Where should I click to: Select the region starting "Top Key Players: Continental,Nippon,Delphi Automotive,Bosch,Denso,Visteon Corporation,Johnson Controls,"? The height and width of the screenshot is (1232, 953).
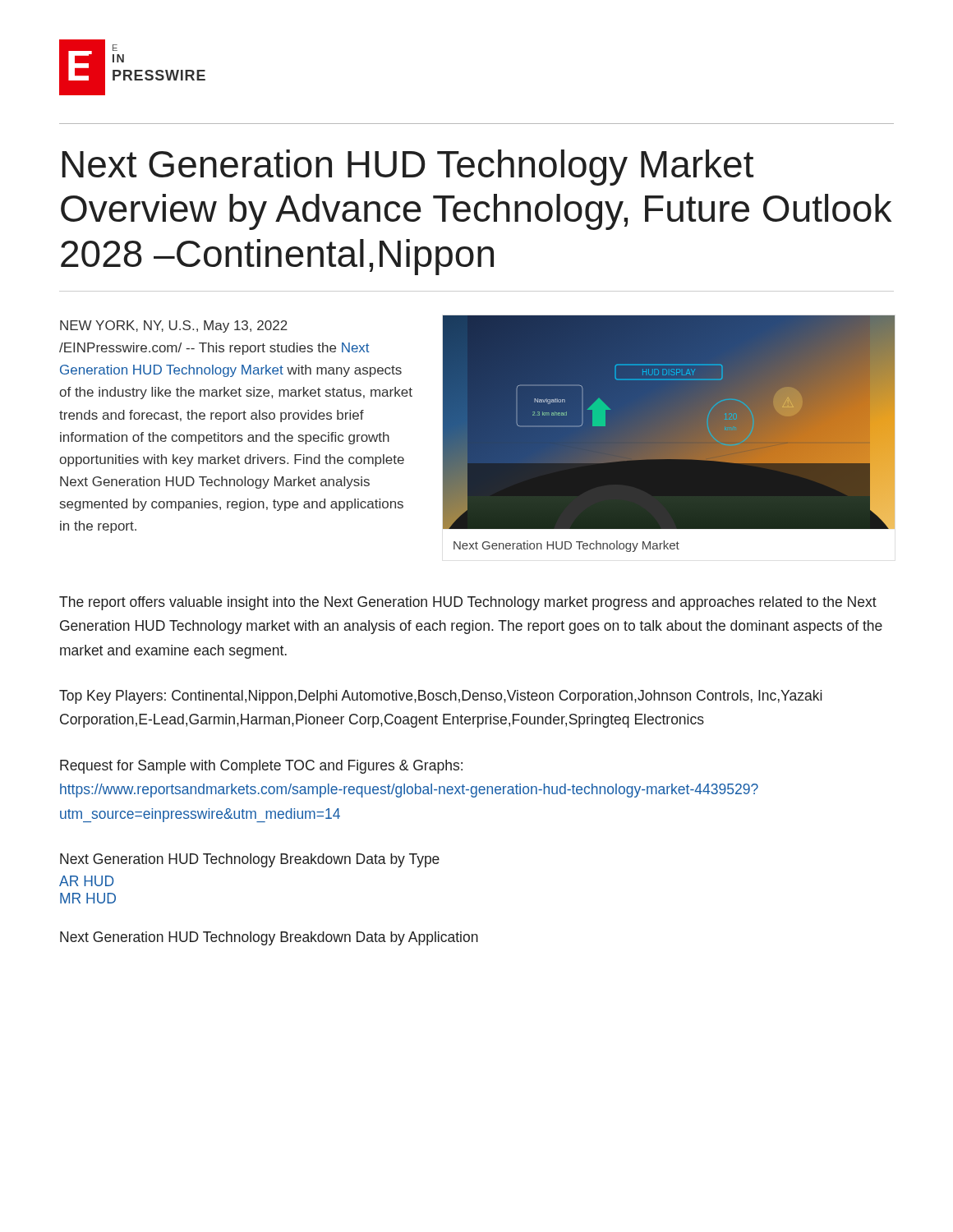tap(441, 708)
